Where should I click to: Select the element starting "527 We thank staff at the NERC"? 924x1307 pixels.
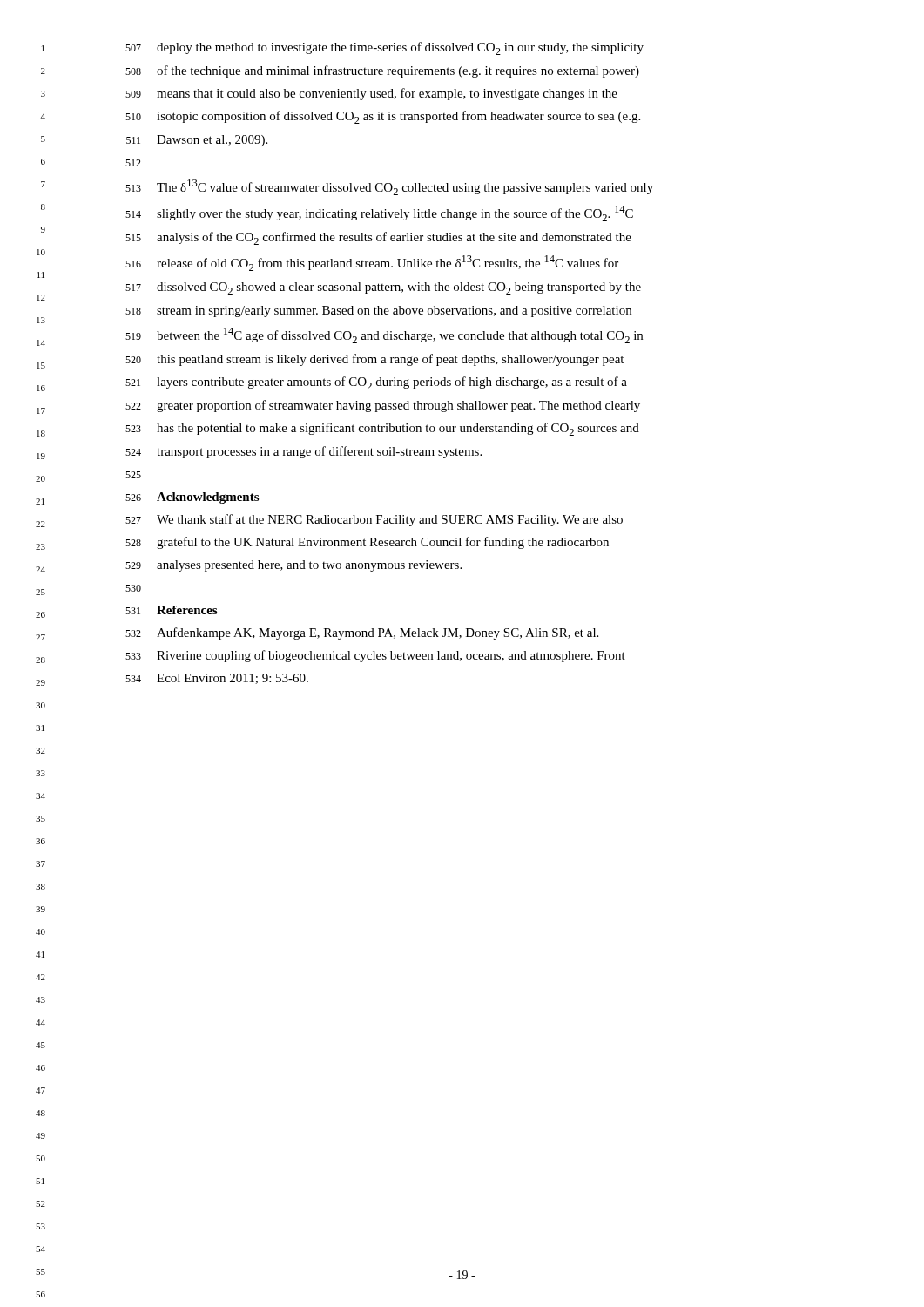(488, 519)
